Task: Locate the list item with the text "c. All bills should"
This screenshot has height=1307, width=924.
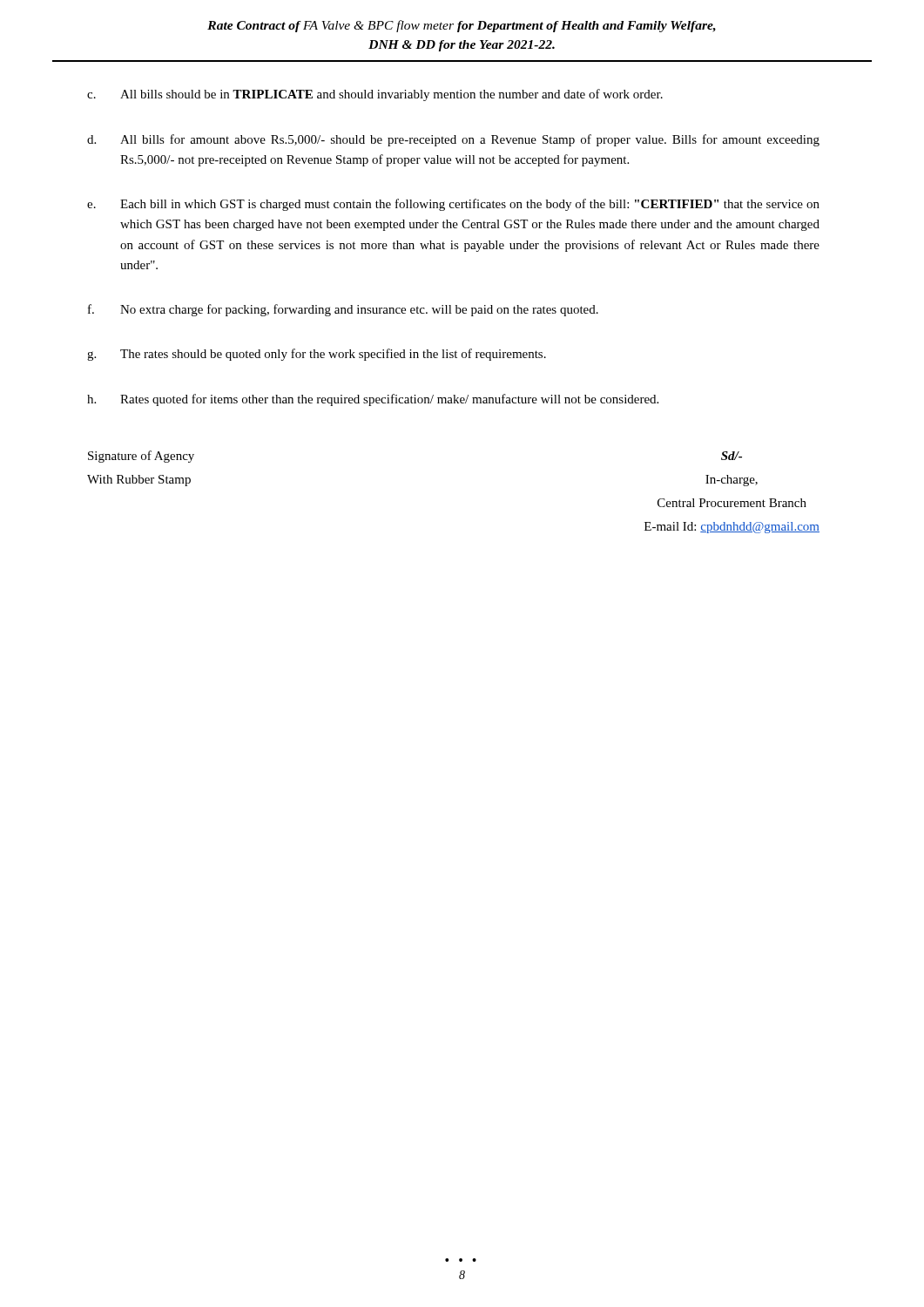Action: (x=453, y=95)
